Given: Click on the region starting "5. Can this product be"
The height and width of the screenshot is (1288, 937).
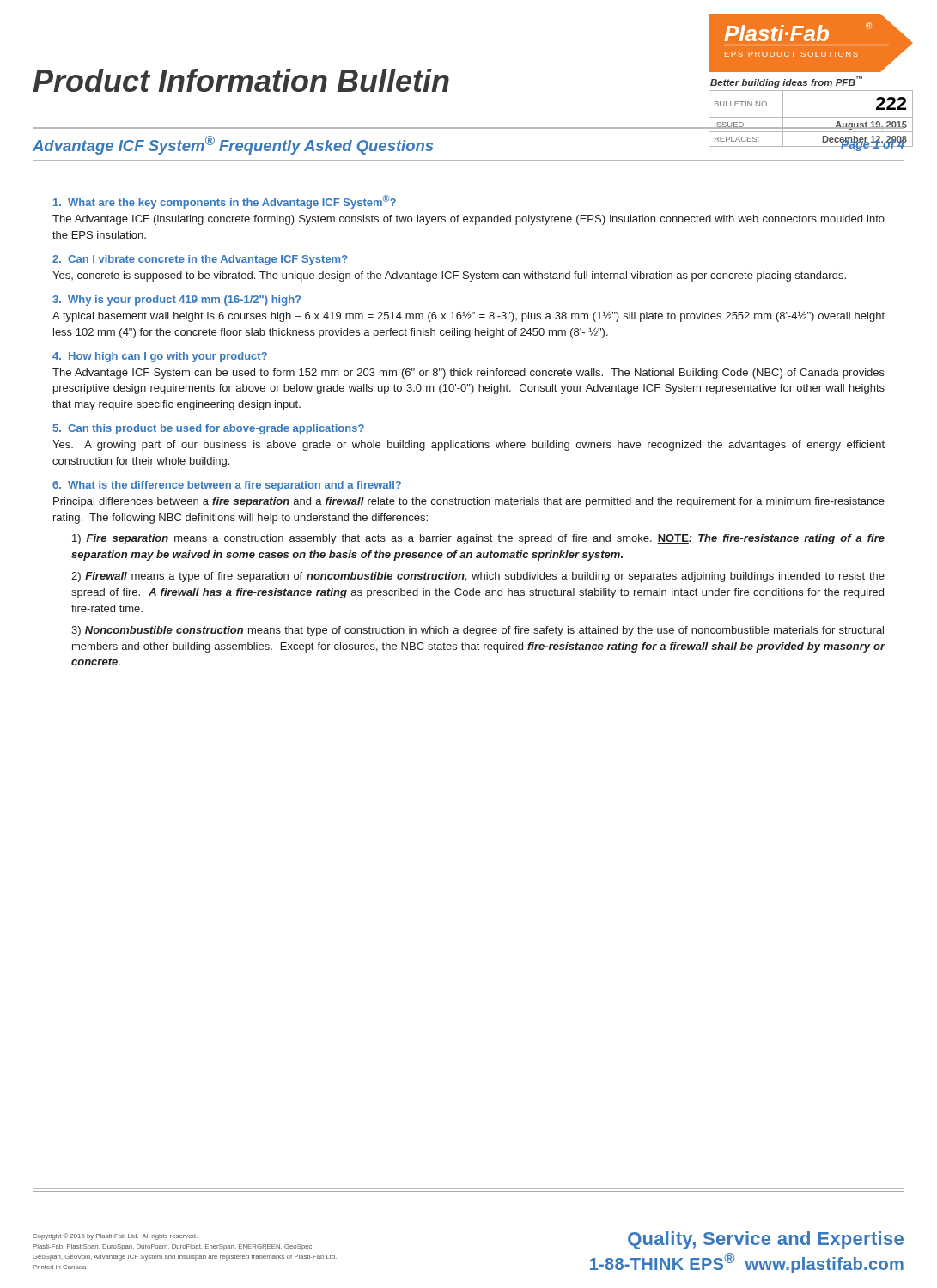Looking at the screenshot, I should tap(208, 428).
